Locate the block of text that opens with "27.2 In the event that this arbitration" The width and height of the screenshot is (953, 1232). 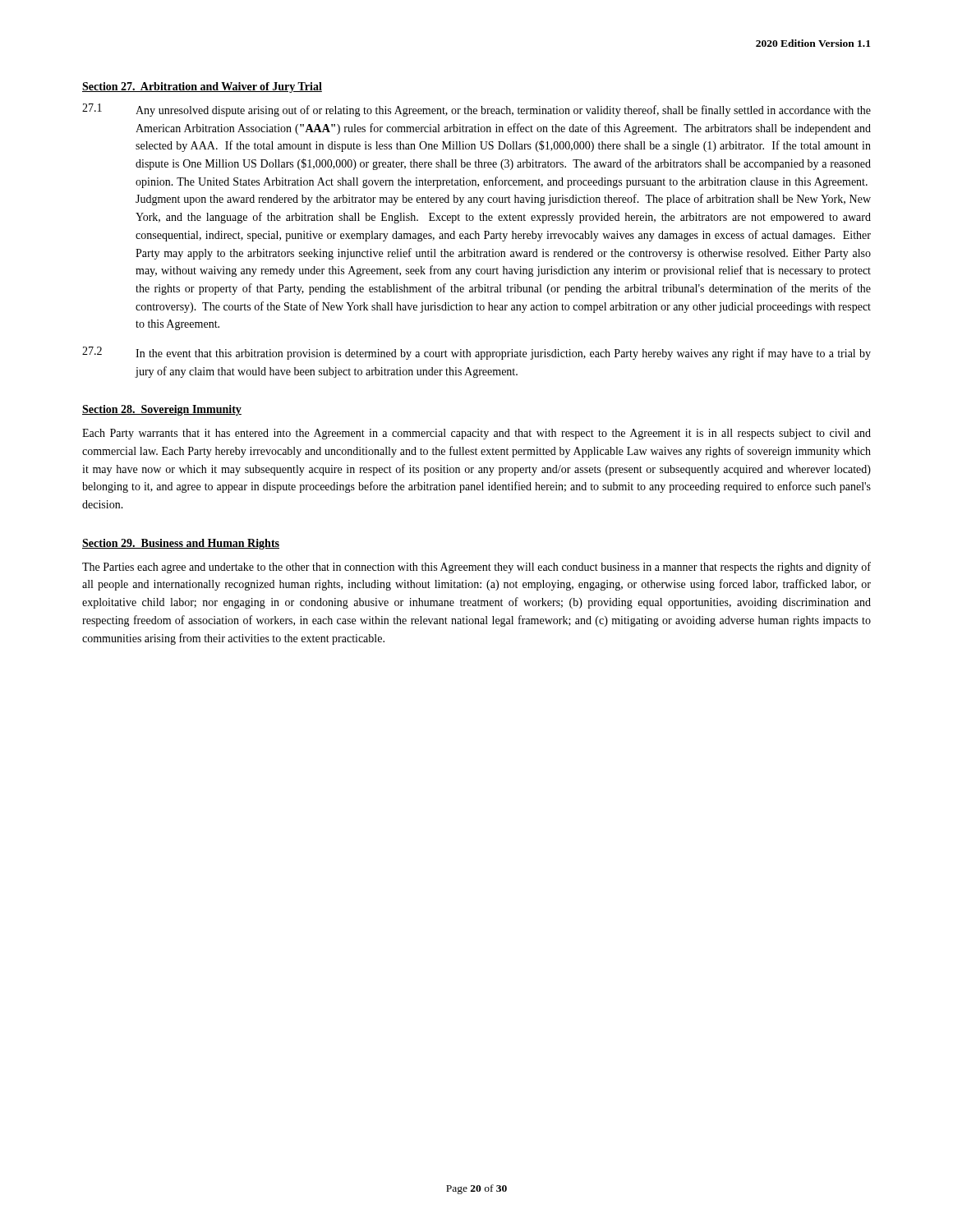[476, 363]
